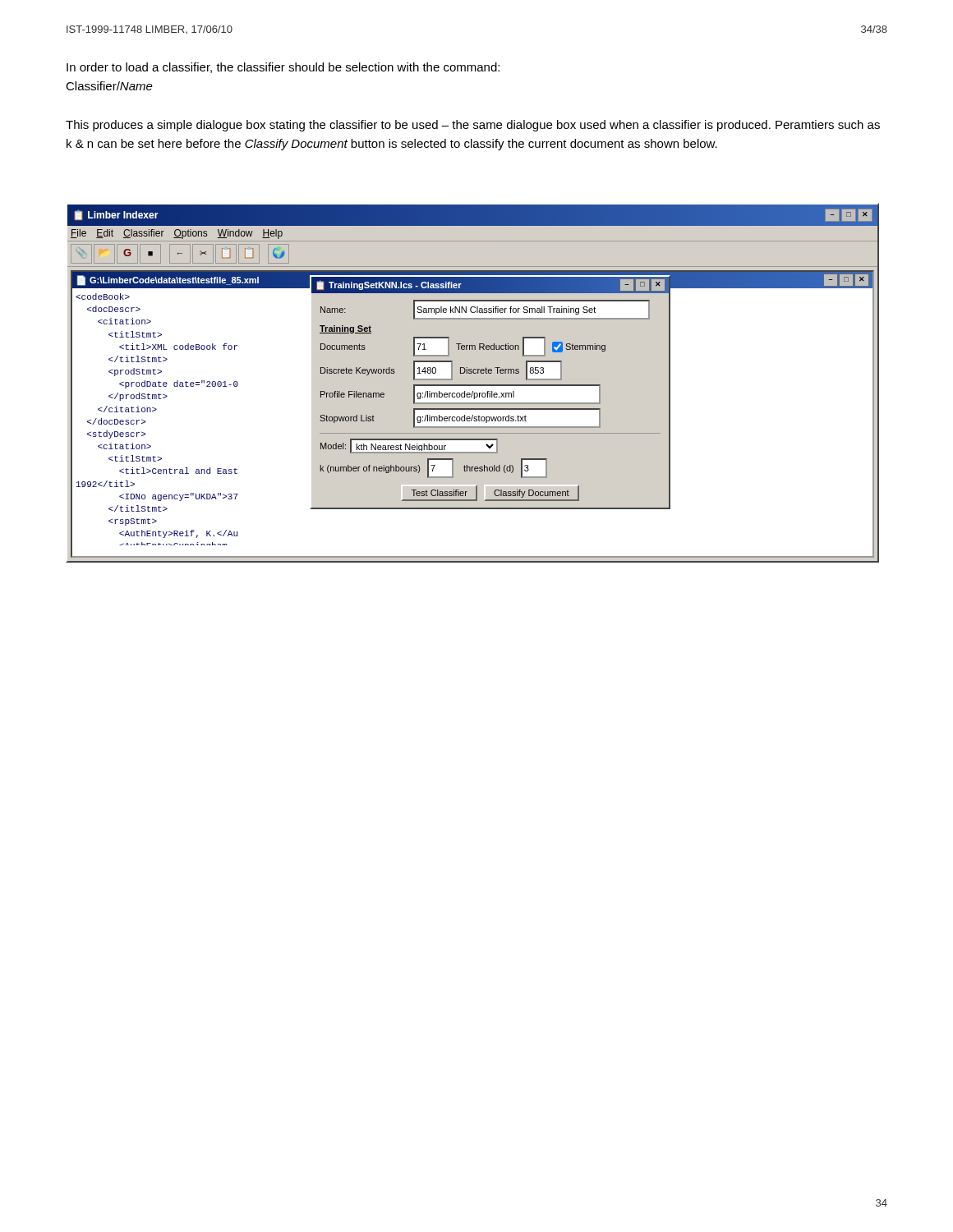Select the screenshot
Viewport: 953px width, 1232px height.
(x=472, y=383)
